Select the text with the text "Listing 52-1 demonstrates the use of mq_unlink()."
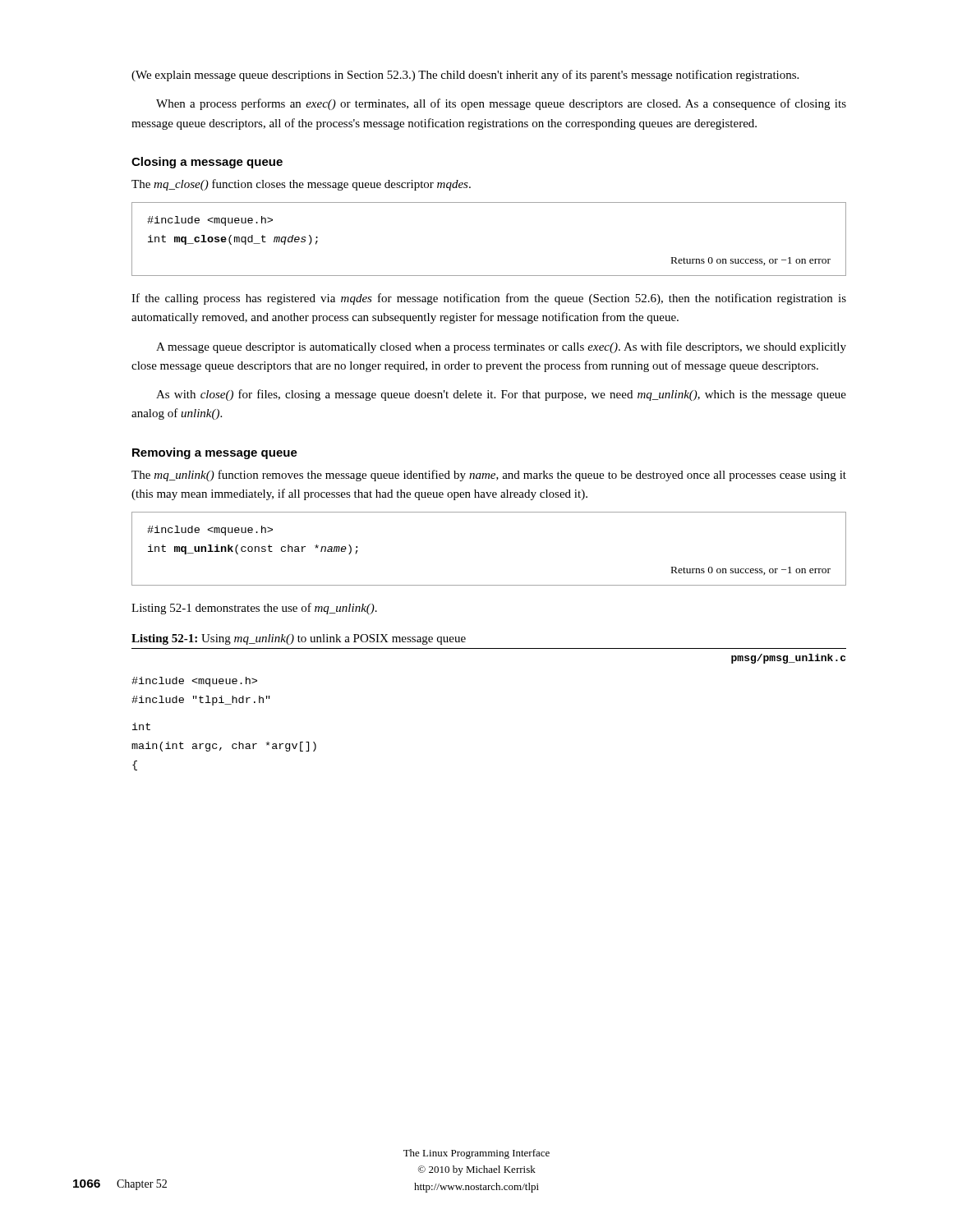Screen dimensions: 1232x953 (x=254, y=608)
